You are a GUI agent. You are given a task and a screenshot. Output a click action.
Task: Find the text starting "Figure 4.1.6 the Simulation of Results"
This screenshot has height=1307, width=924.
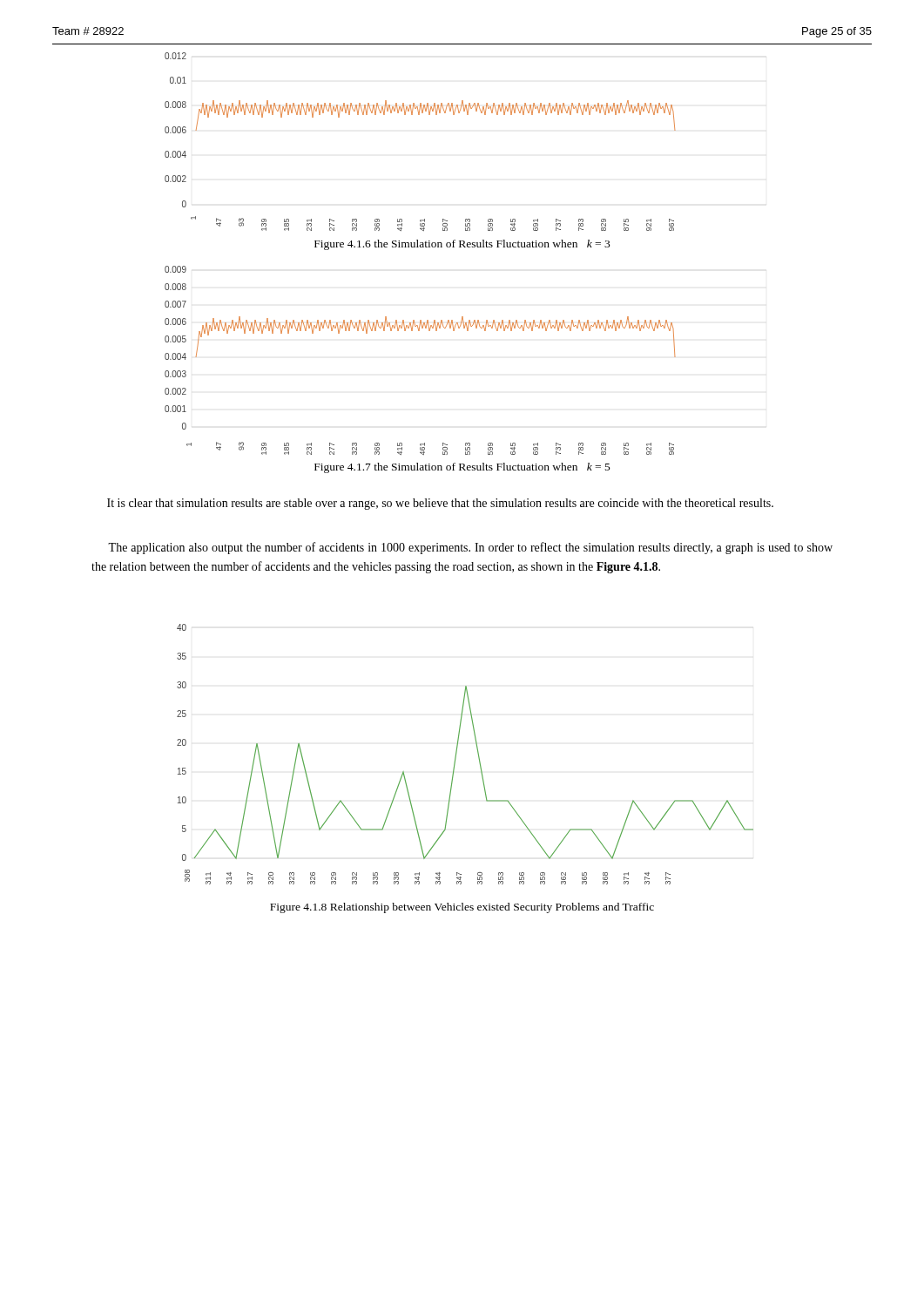pyautogui.click(x=462, y=243)
